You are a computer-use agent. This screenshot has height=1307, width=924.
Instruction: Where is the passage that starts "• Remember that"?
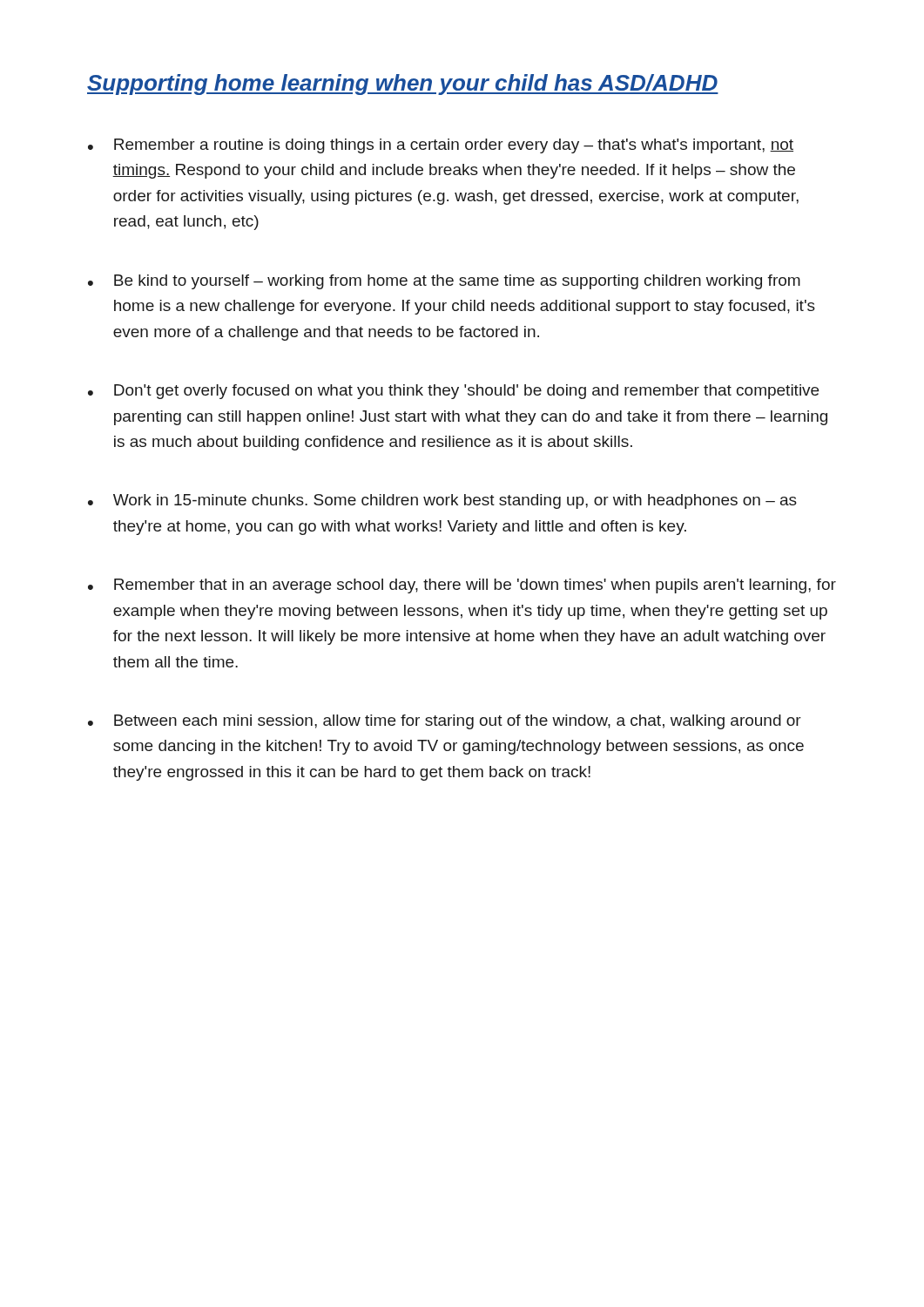(x=462, y=623)
